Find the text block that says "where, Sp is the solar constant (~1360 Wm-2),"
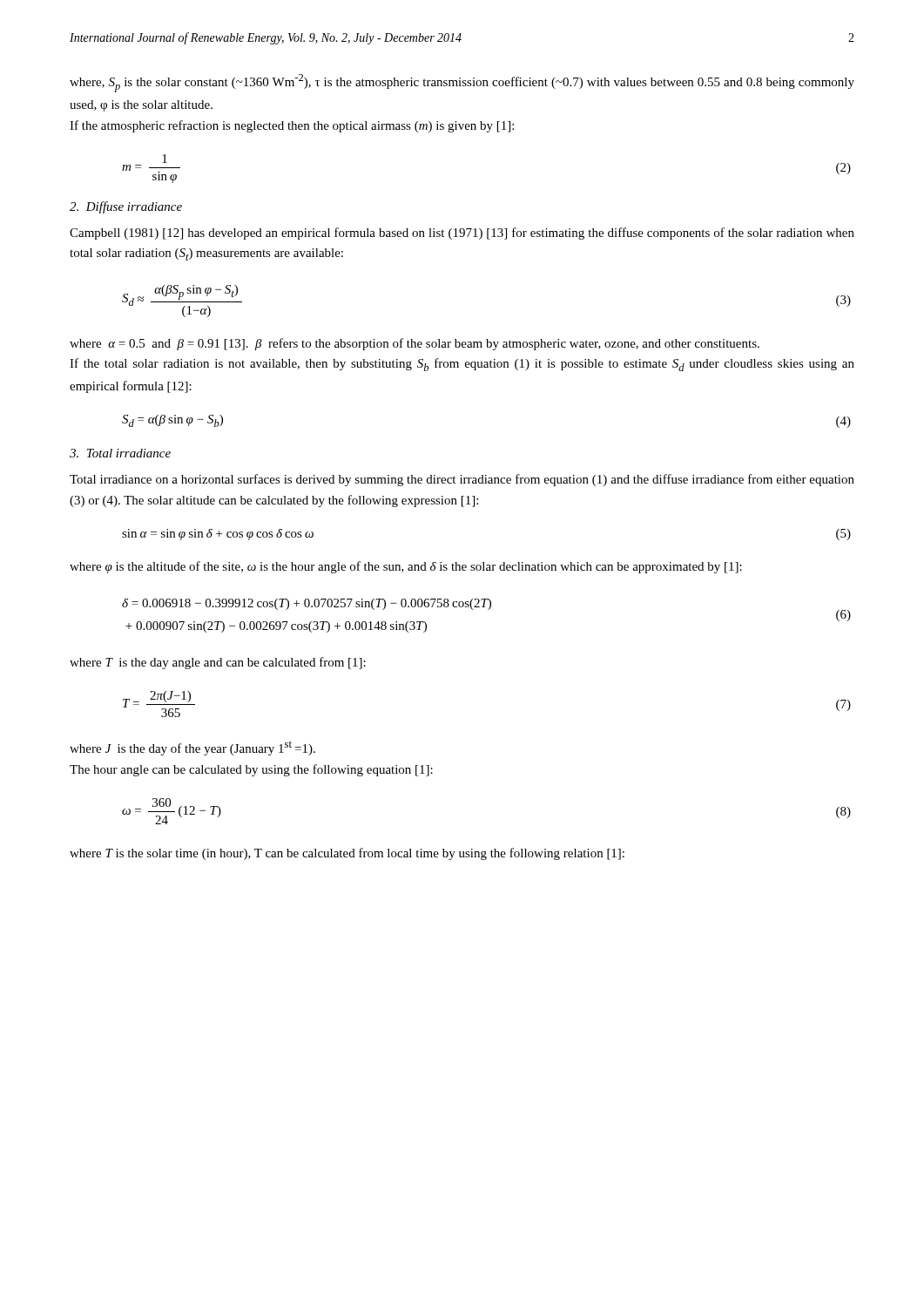The height and width of the screenshot is (1307, 924). pyautogui.click(x=462, y=83)
